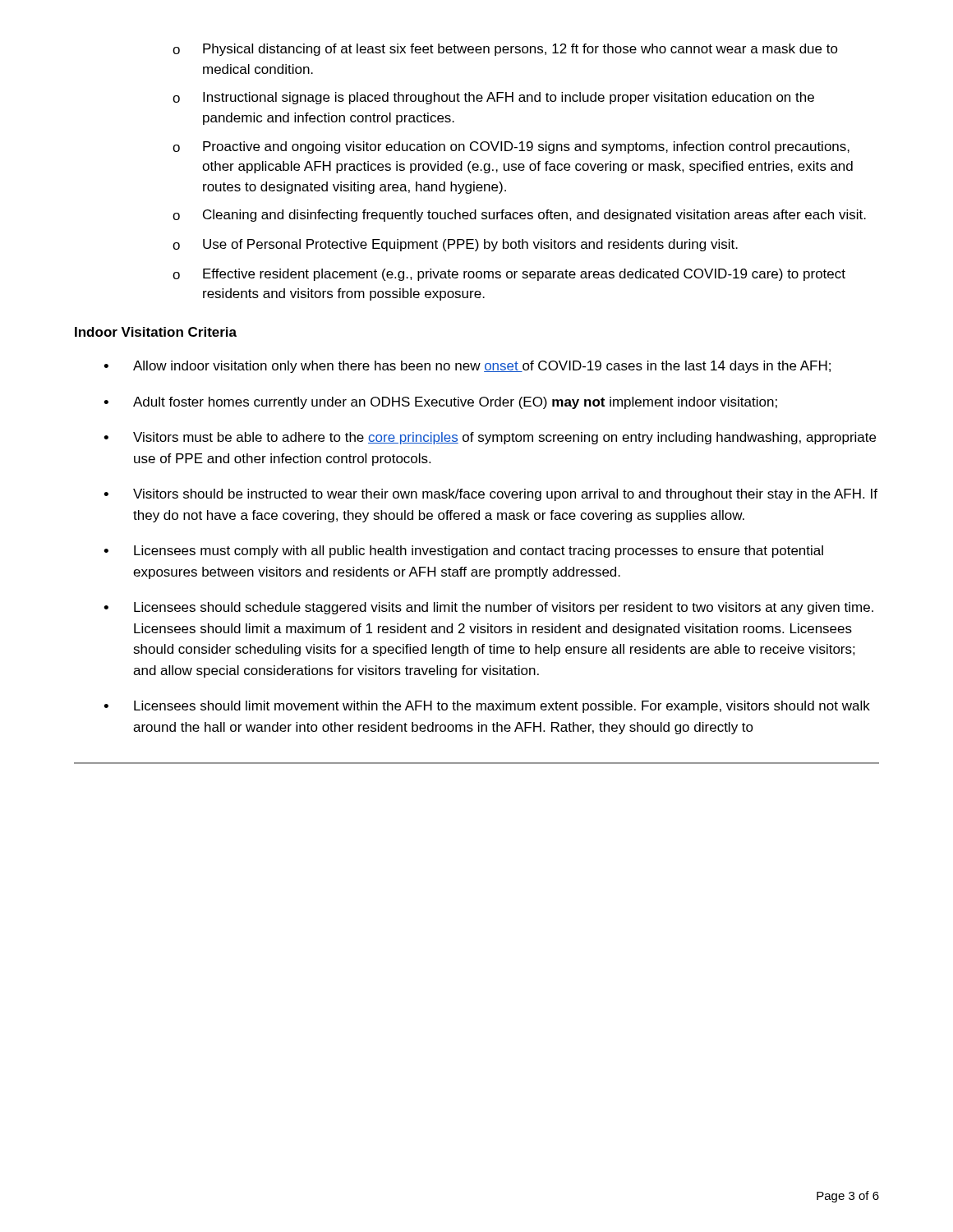Find "Indoor Visitation Criteria" on this page
Screen dimensions: 1232x953
pos(155,332)
